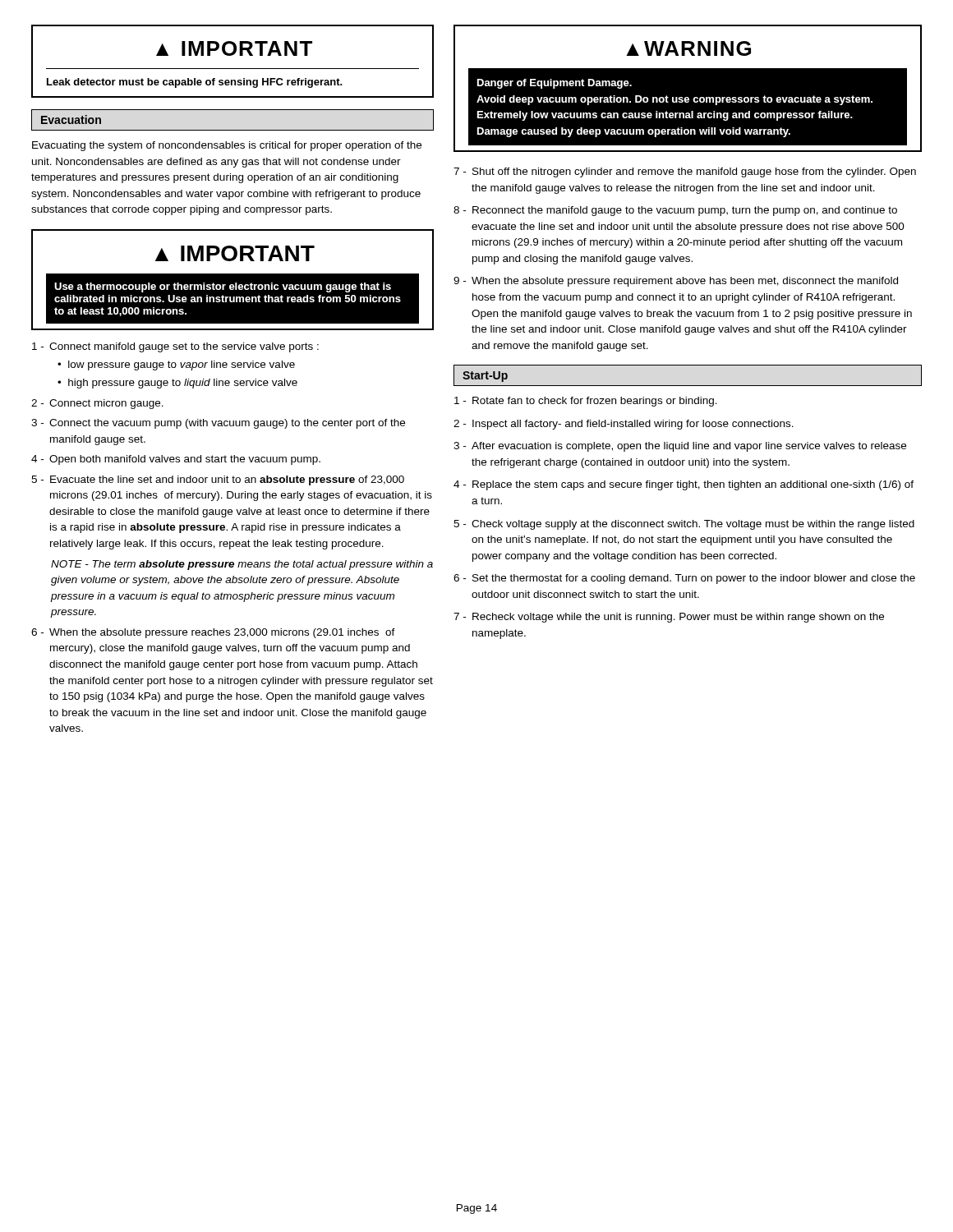The width and height of the screenshot is (953, 1232).
Task: Find the passage starting "▲WARNING Danger of"
Action: click(688, 91)
